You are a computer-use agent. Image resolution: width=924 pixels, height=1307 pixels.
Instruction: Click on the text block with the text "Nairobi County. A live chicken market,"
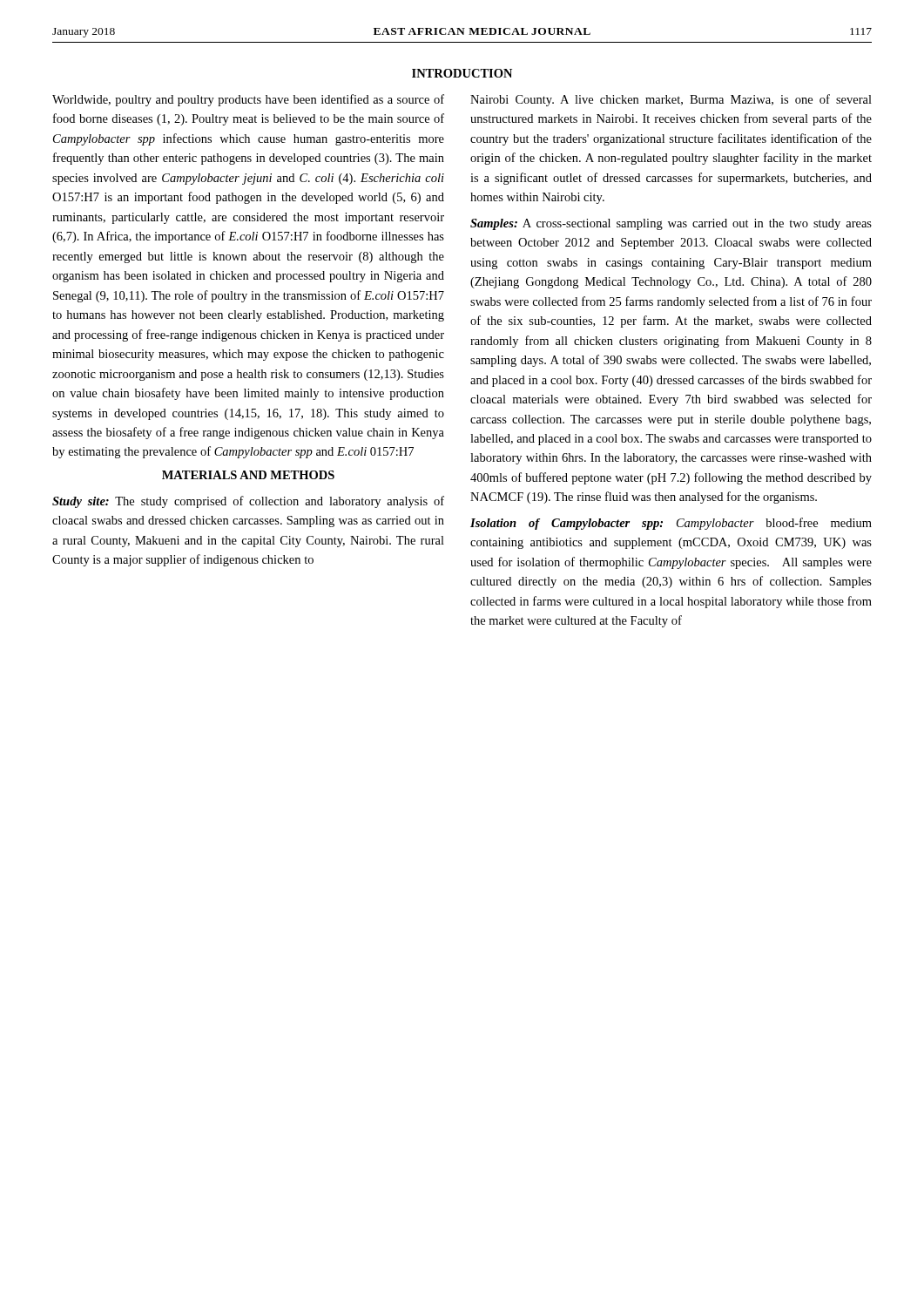point(671,360)
